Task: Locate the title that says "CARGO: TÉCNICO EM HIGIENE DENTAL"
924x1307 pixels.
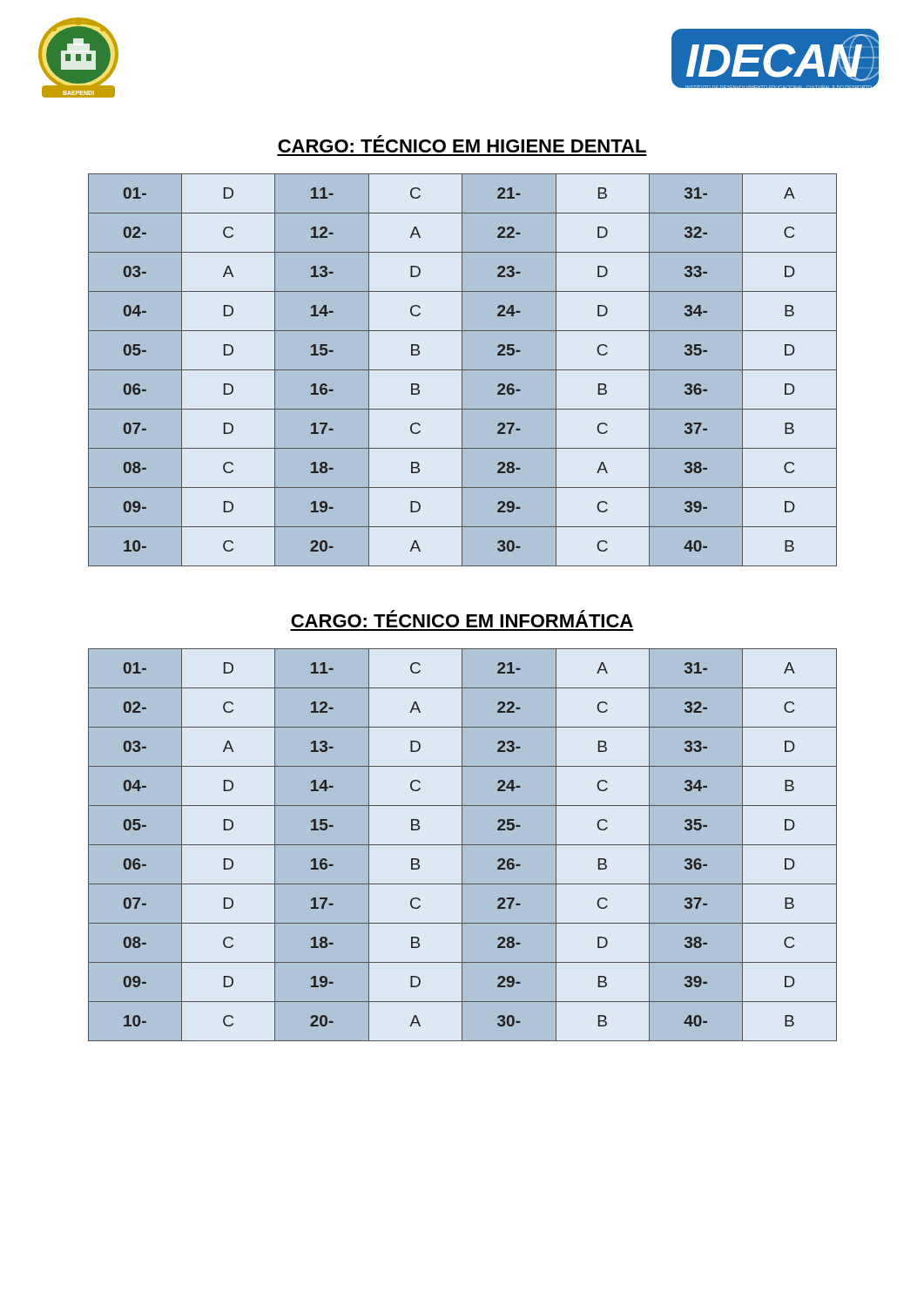Action: click(x=462, y=146)
